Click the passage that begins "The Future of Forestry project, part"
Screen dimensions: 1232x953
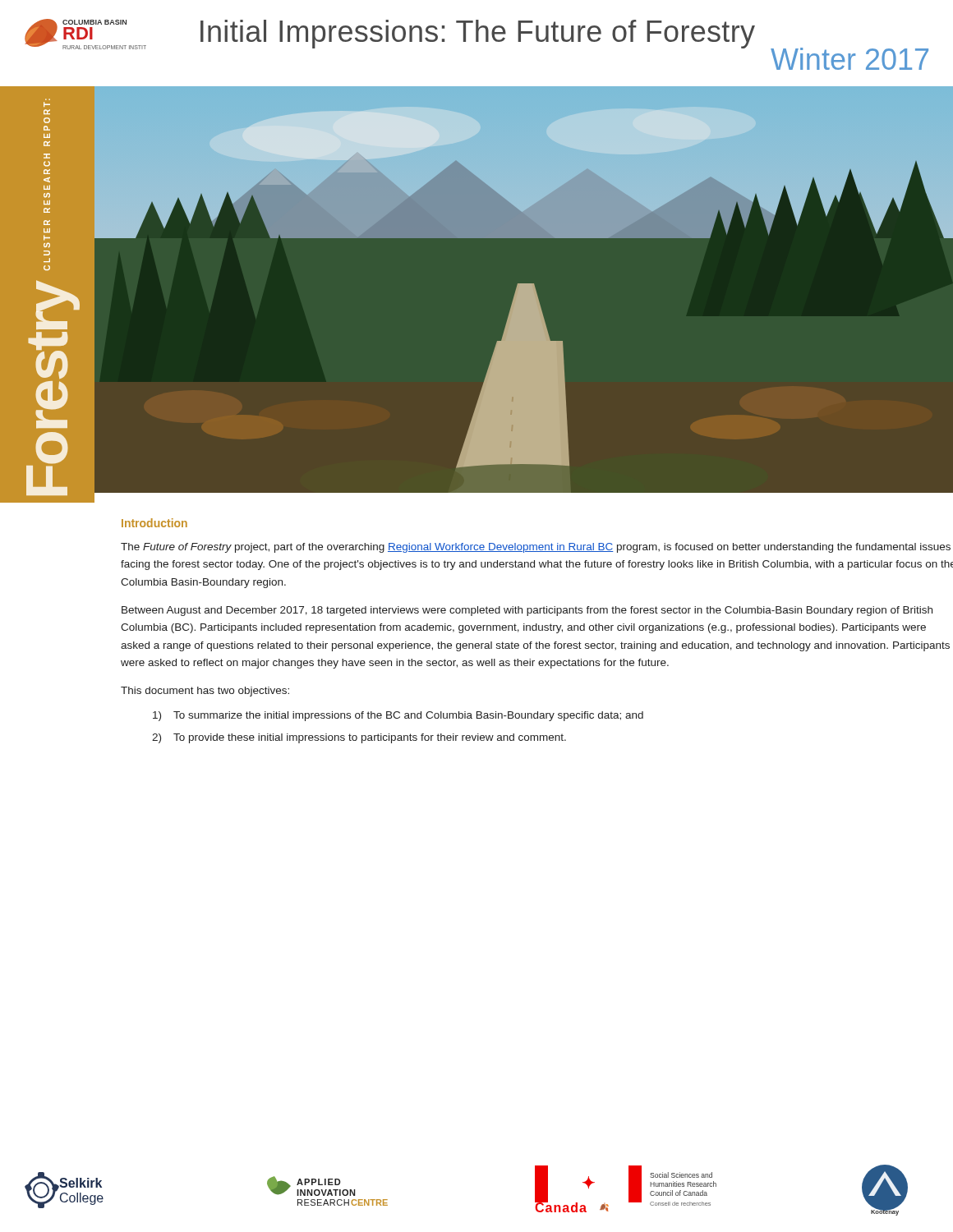[537, 564]
